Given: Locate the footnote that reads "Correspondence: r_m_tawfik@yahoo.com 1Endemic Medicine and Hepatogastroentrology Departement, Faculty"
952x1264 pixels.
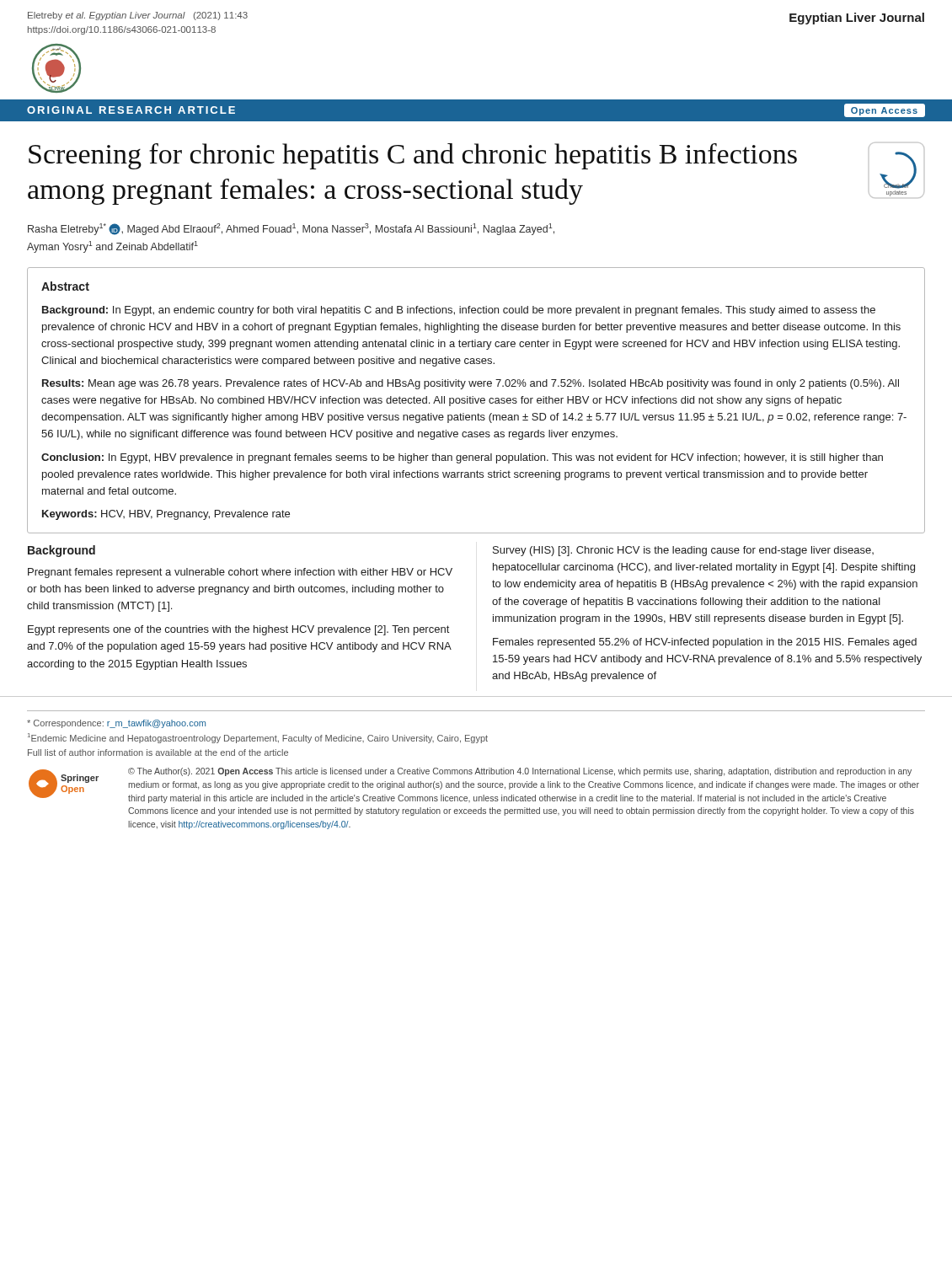Looking at the screenshot, I should [x=257, y=738].
